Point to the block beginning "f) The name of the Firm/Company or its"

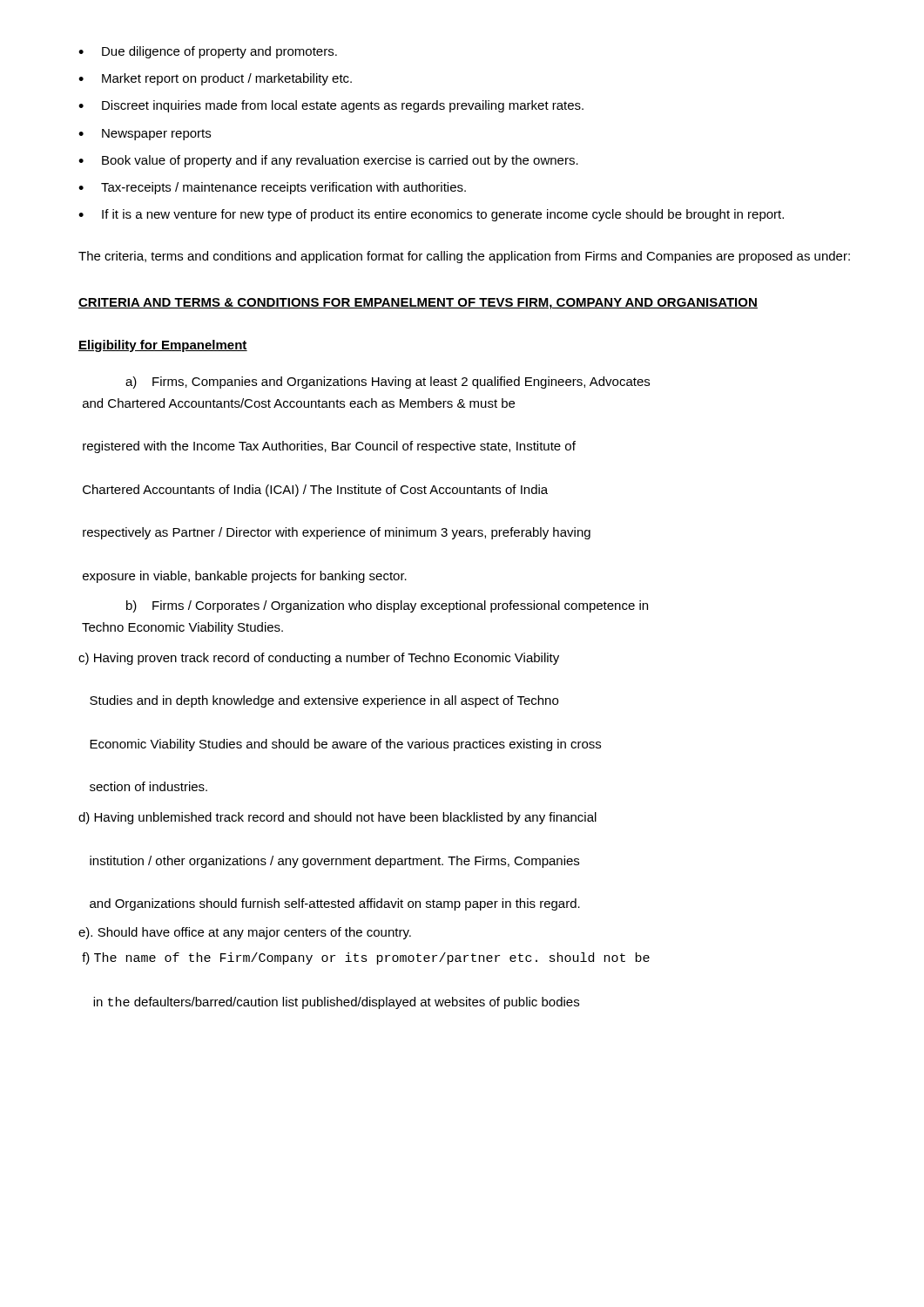click(366, 958)
